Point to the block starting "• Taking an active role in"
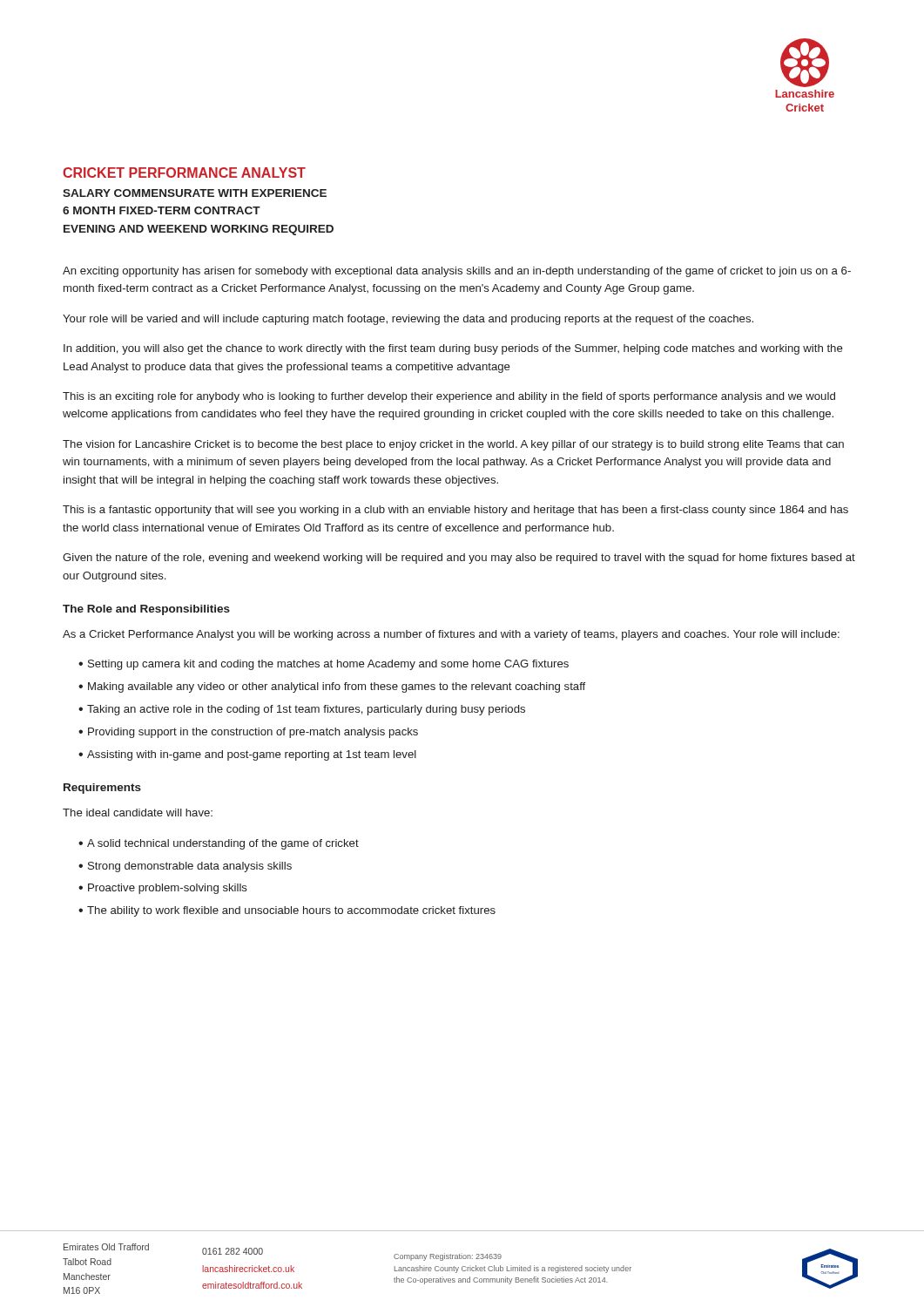Screen dimensions: 1307x924 pos(462,710)
